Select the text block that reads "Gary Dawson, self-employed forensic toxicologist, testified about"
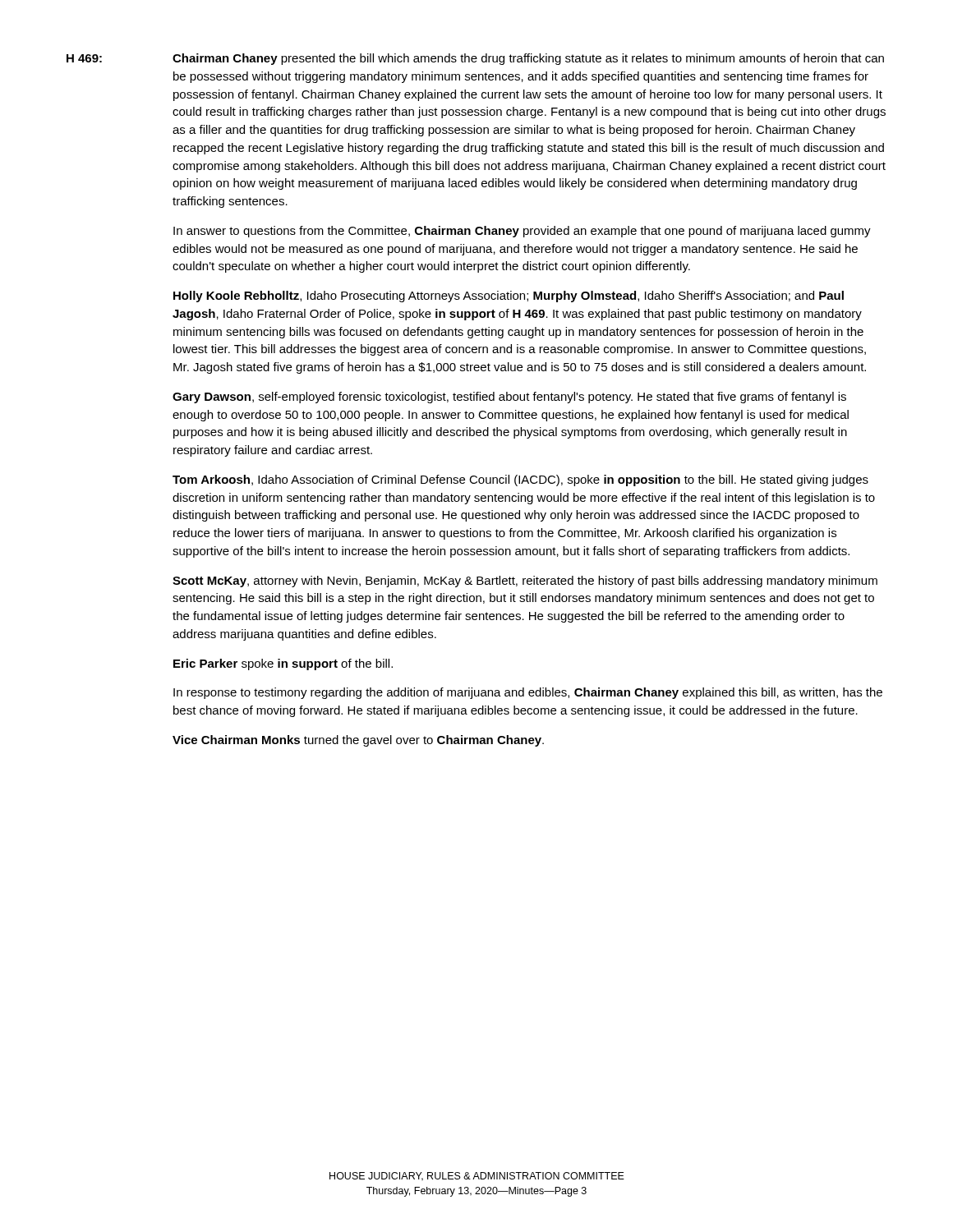Image resolution: width=953 pixels, height=1232 pixels. 511,423
